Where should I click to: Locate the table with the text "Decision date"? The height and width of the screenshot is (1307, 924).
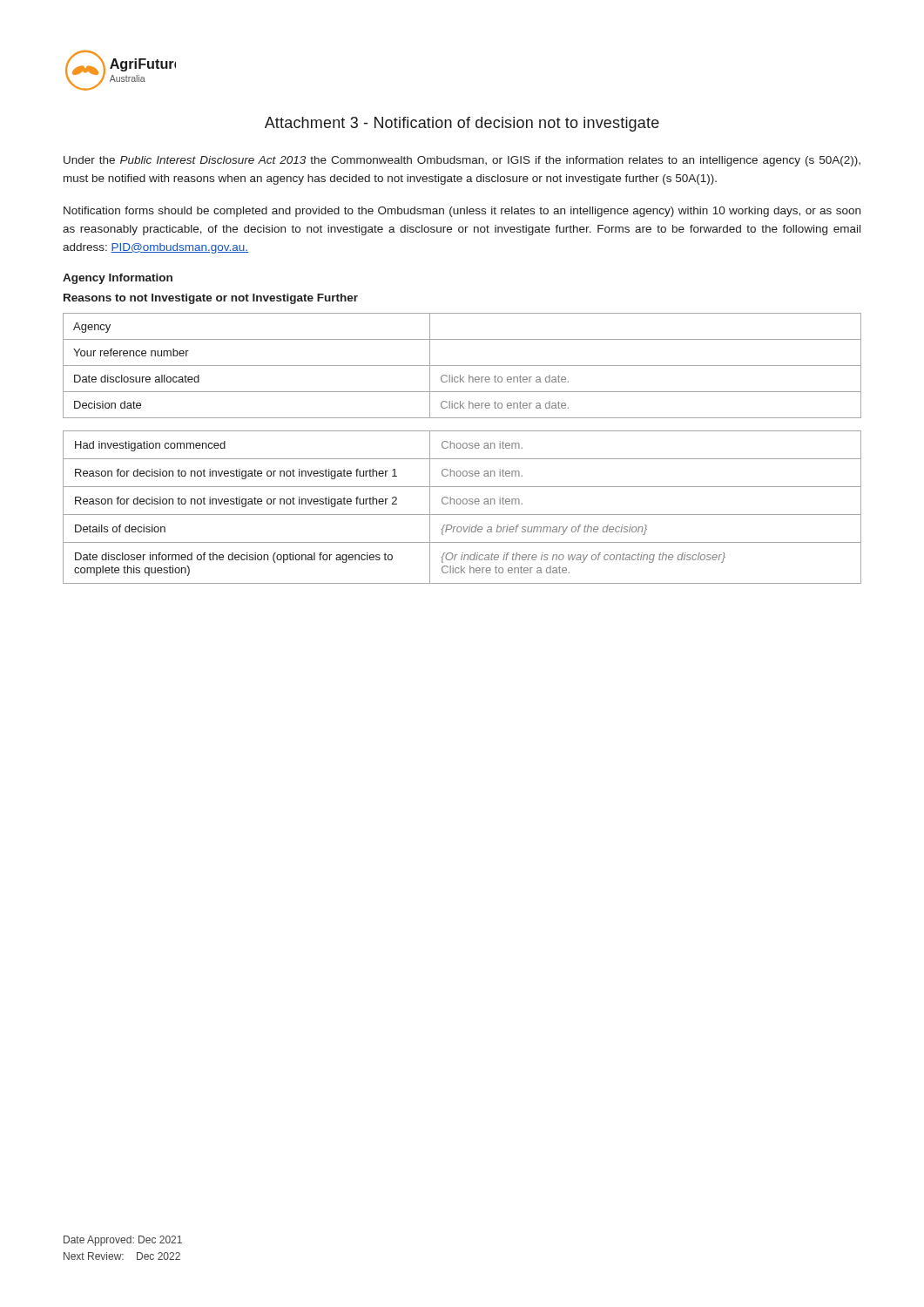tap(462, 365)
